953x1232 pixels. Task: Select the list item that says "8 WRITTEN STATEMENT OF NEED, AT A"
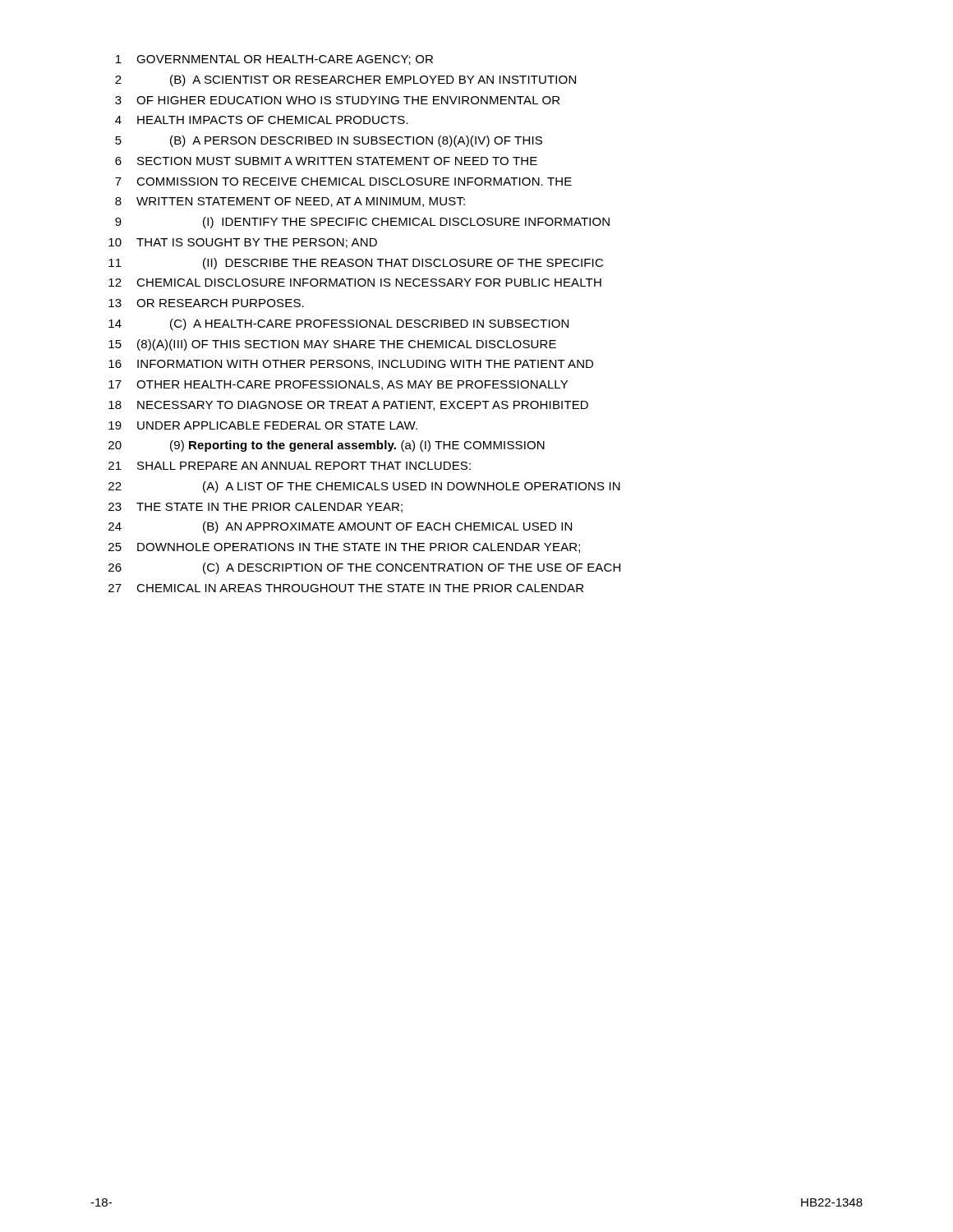[476, 202]
